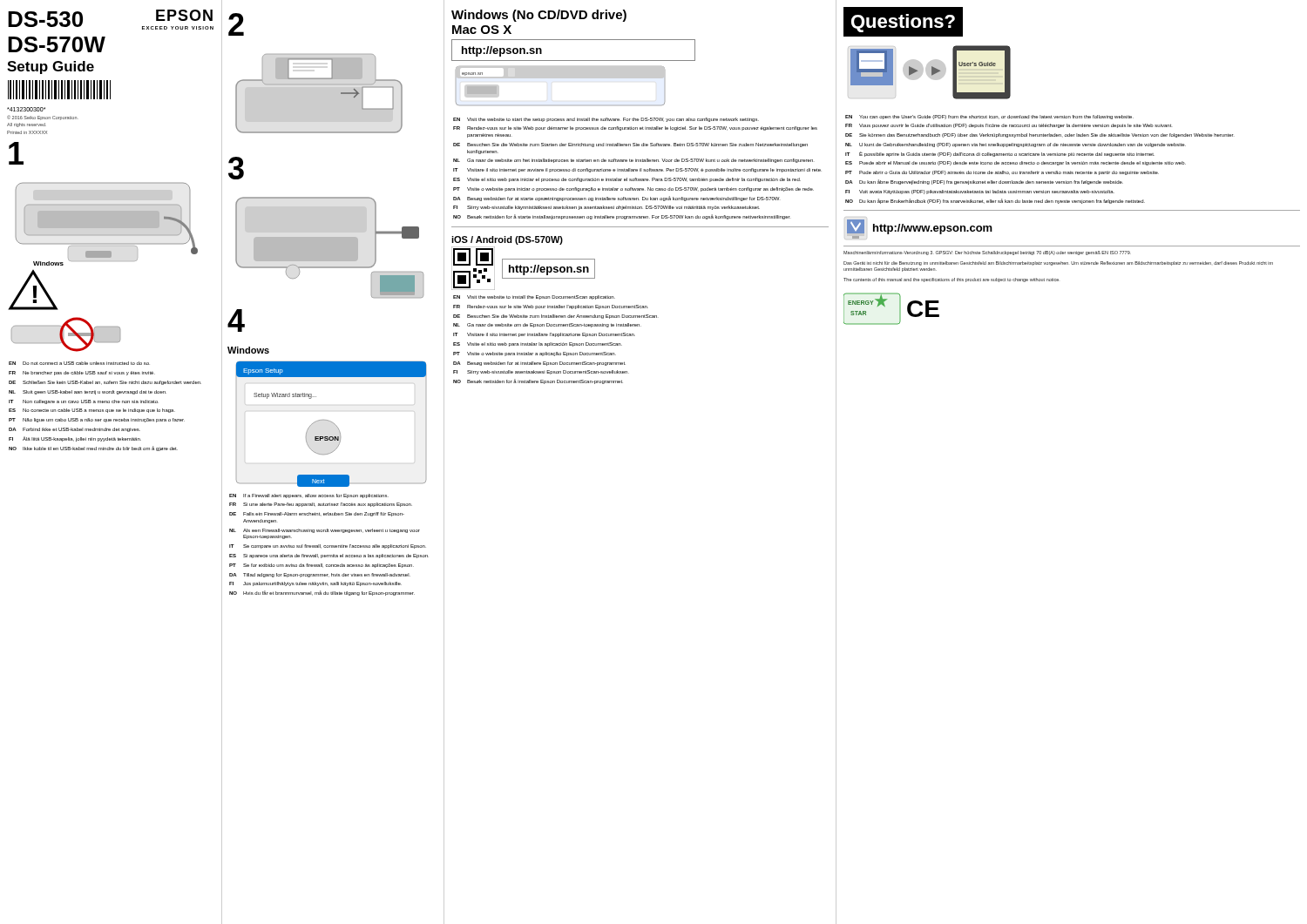
Task: Locate the text block starting "© 2016 Seiko"
Action: (x=43, y=125)
